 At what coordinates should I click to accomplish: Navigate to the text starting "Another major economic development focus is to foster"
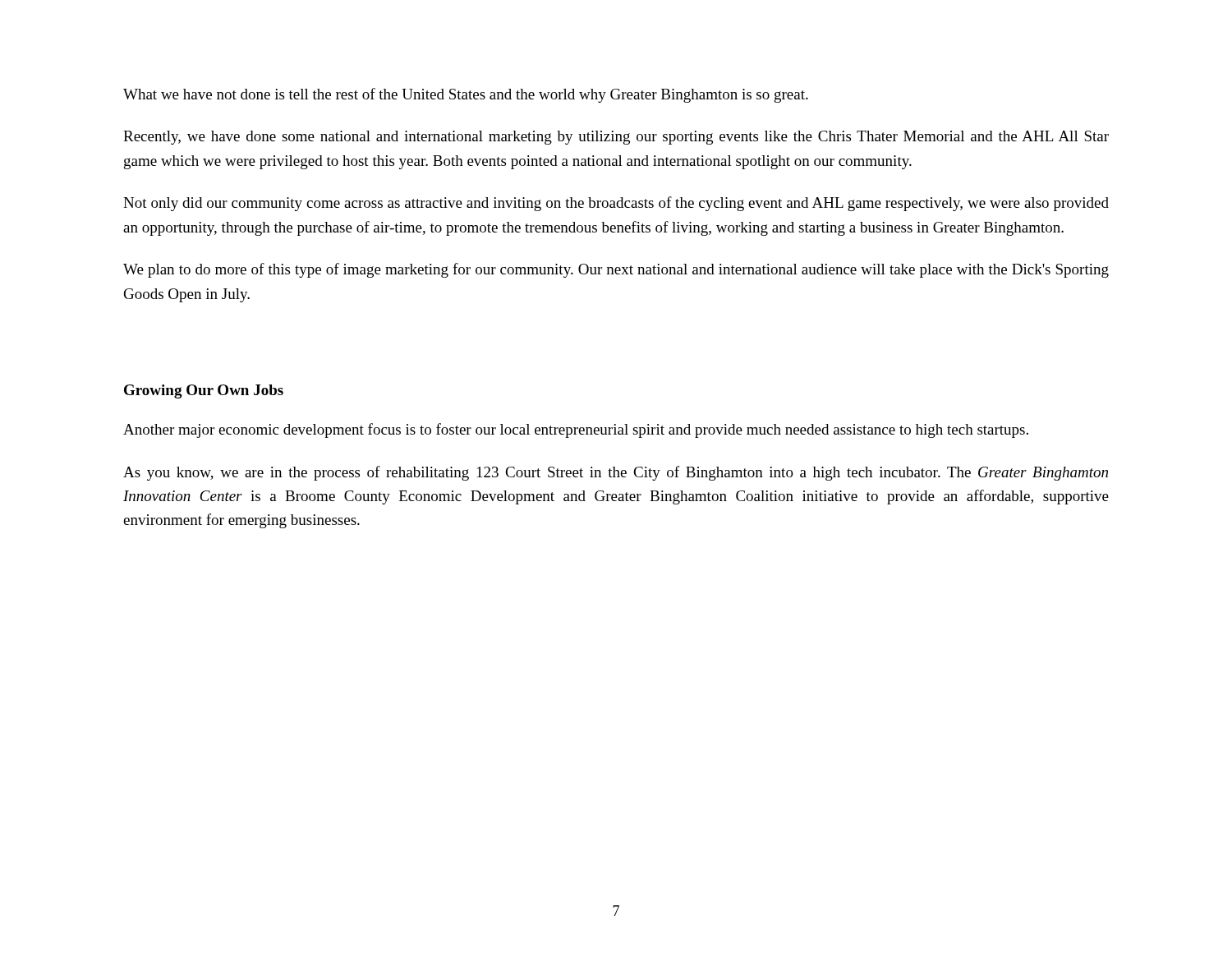(x=576, y=429)
